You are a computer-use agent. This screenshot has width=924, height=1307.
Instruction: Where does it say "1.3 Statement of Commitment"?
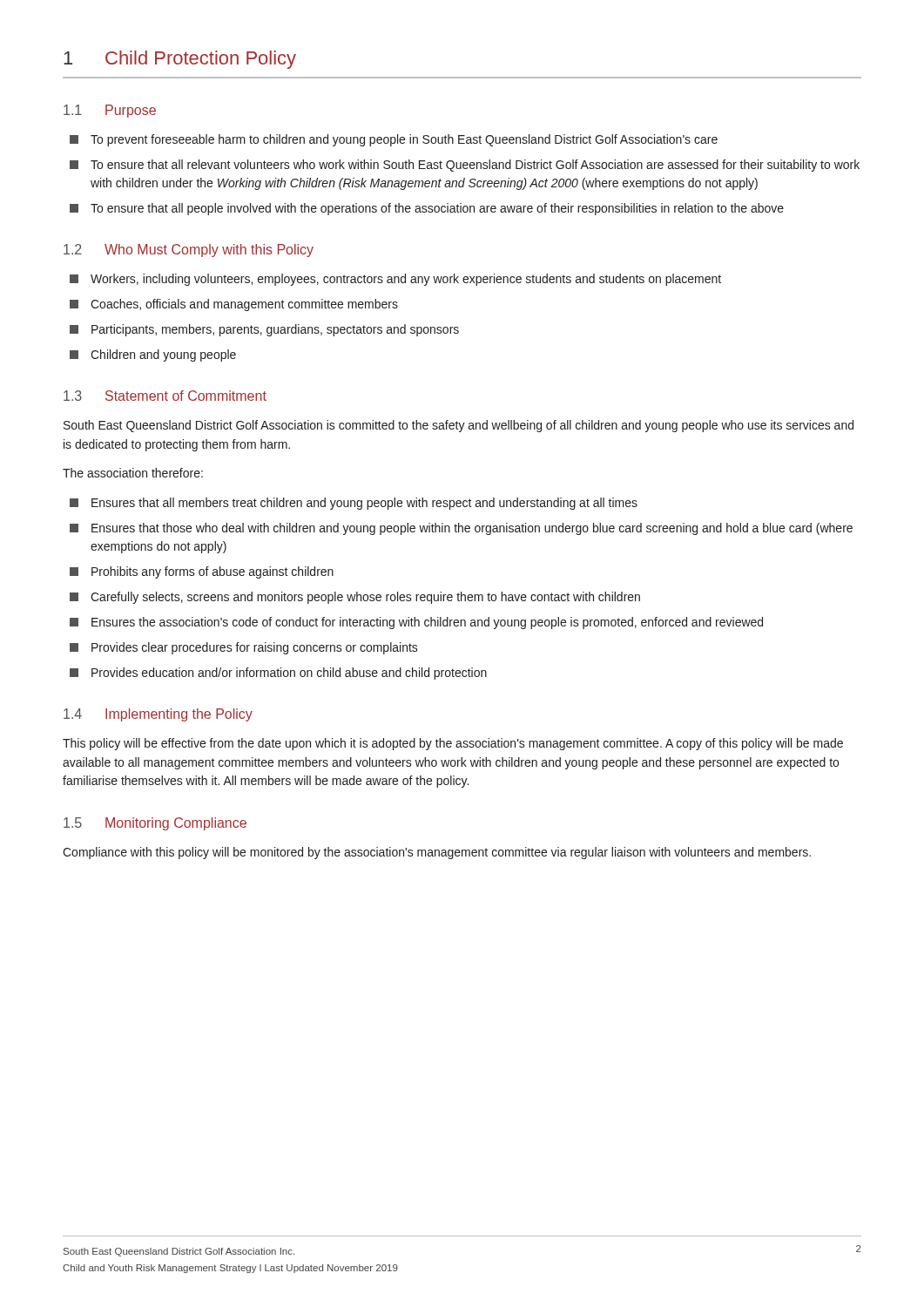[x=165, y=396]
